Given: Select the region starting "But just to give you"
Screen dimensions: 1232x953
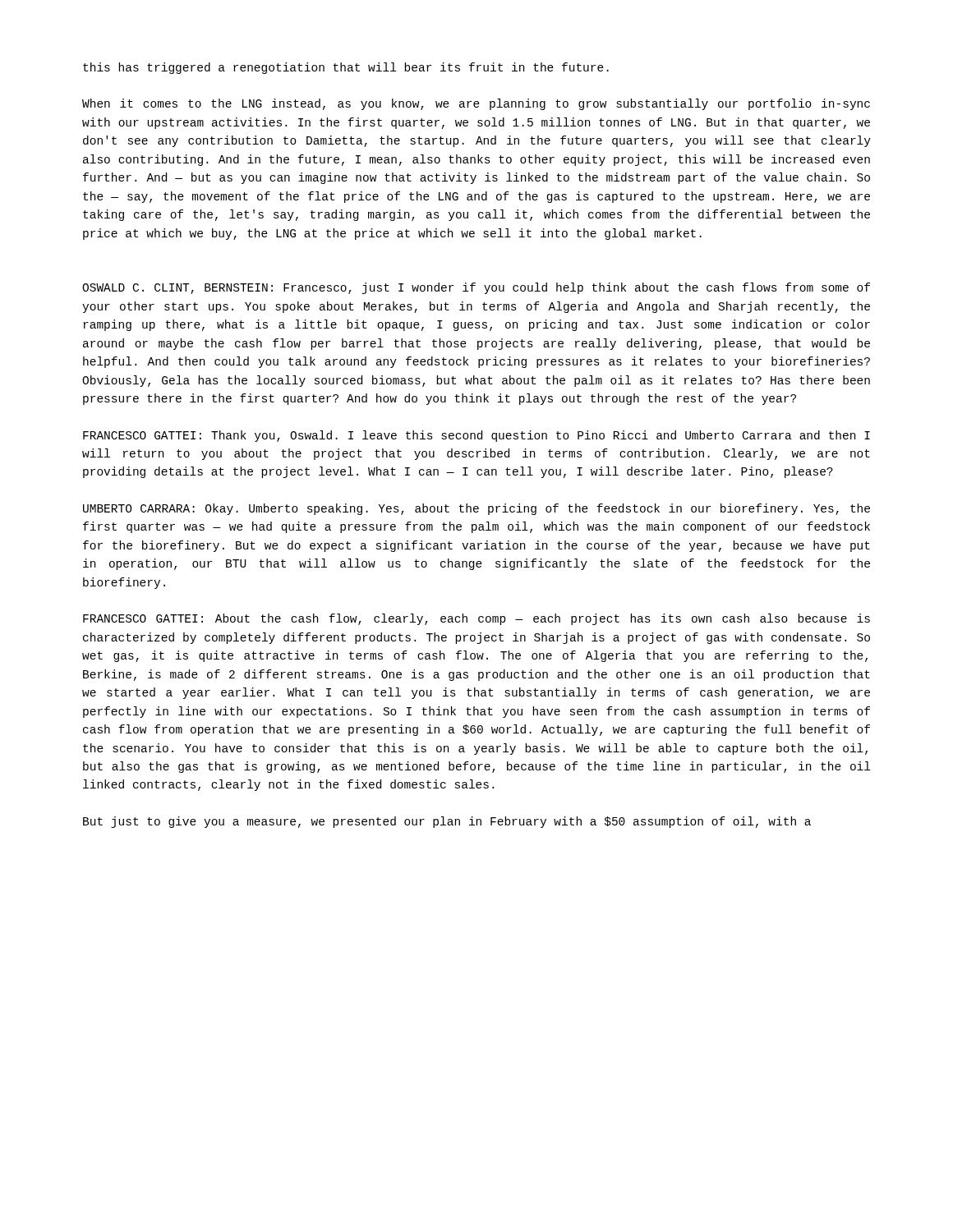Looking at the screenshot, I should 447,822.
